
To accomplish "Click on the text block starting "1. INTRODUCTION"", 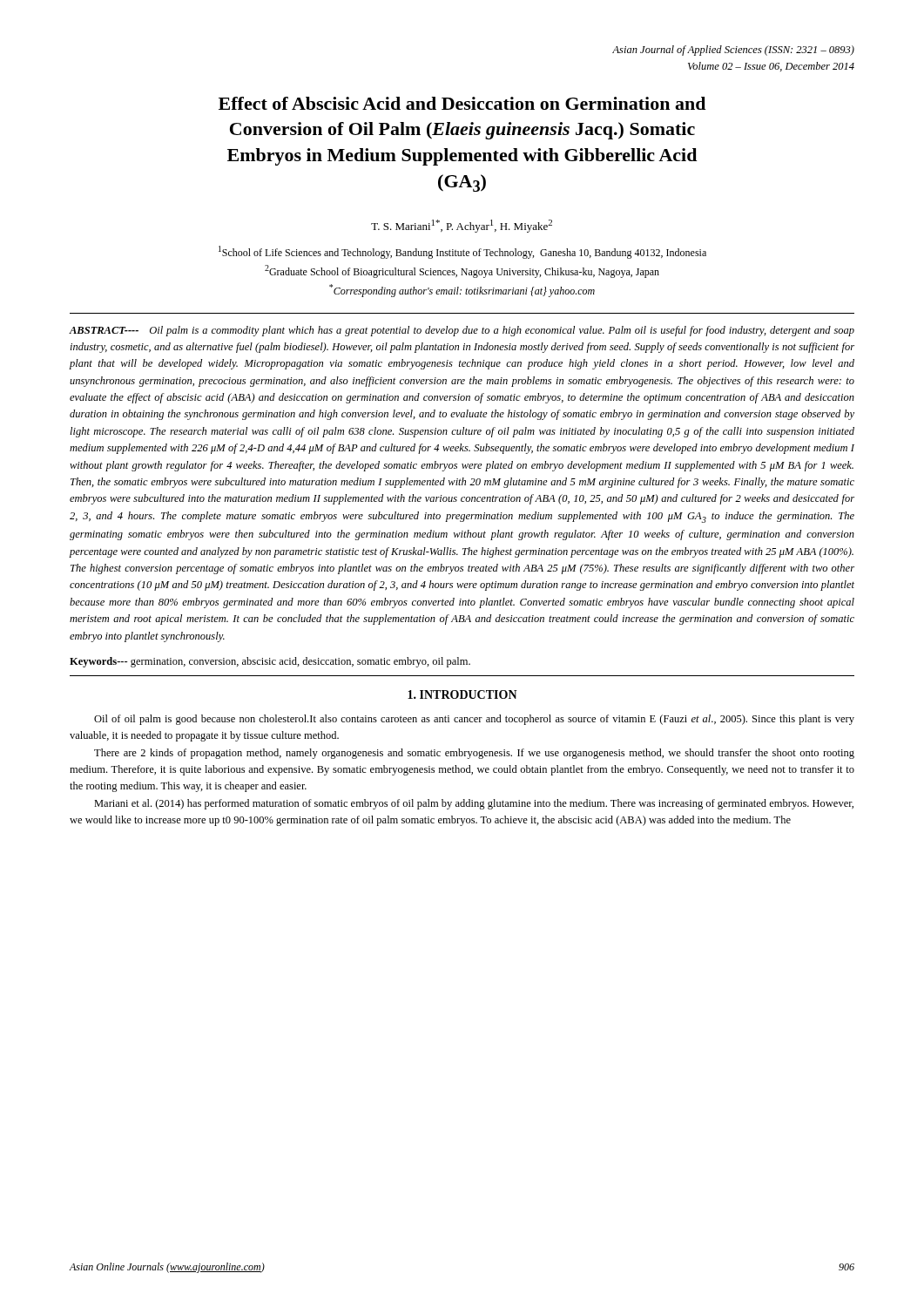I will coord(462,695).
